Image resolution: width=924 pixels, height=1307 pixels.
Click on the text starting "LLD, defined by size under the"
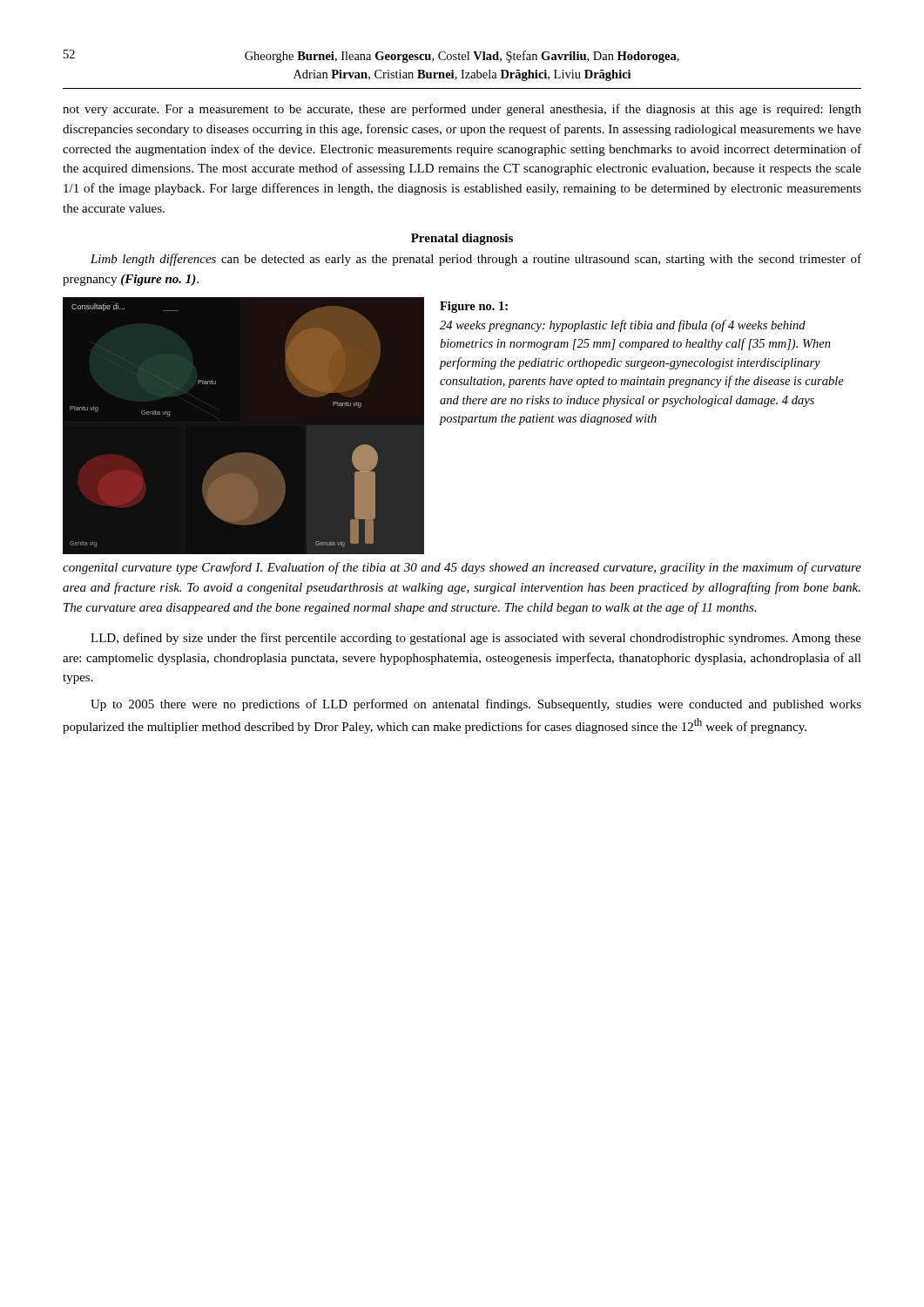[462, 657]
